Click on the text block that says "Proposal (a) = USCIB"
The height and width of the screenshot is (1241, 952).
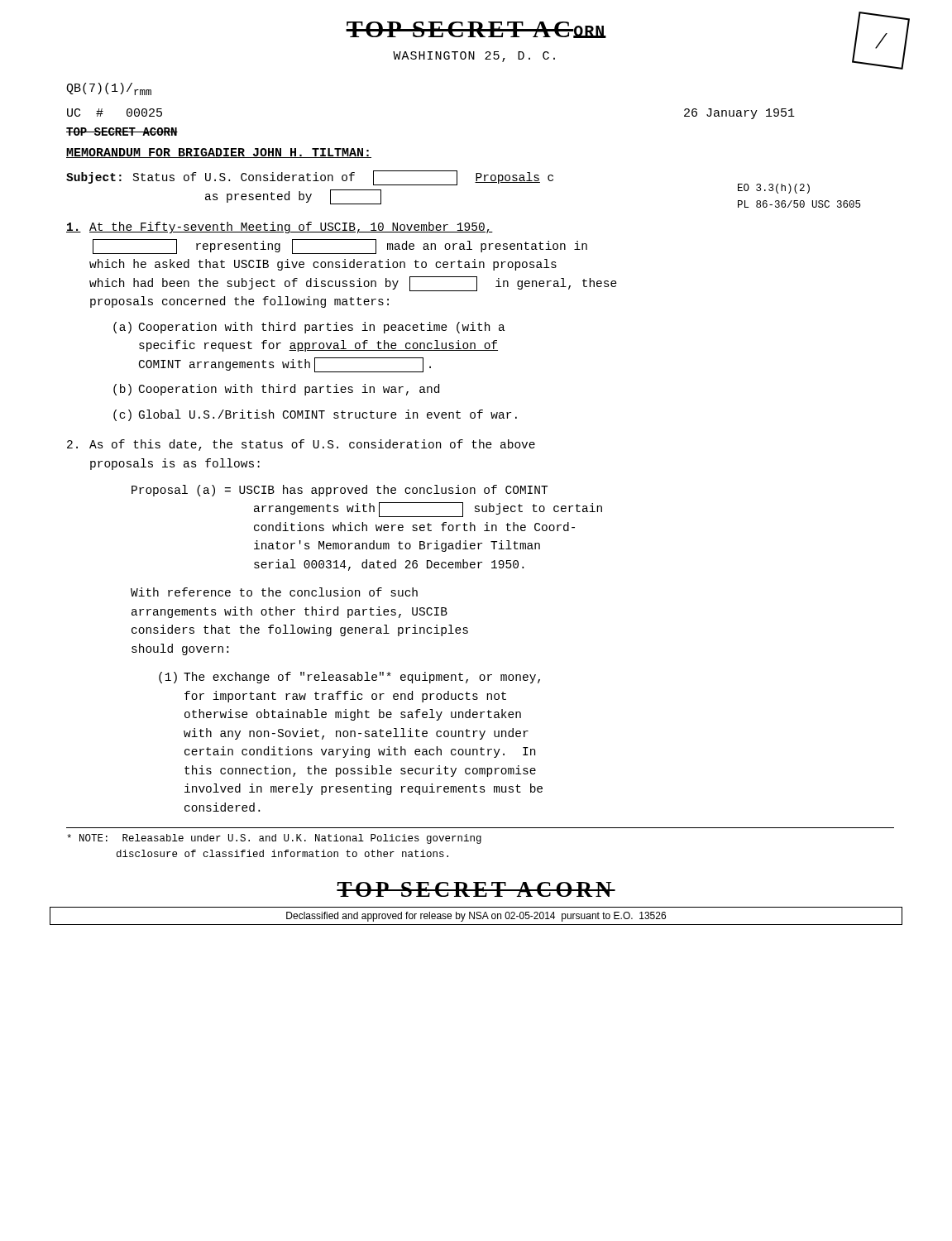pyautogui.click(x=367, y=528)
